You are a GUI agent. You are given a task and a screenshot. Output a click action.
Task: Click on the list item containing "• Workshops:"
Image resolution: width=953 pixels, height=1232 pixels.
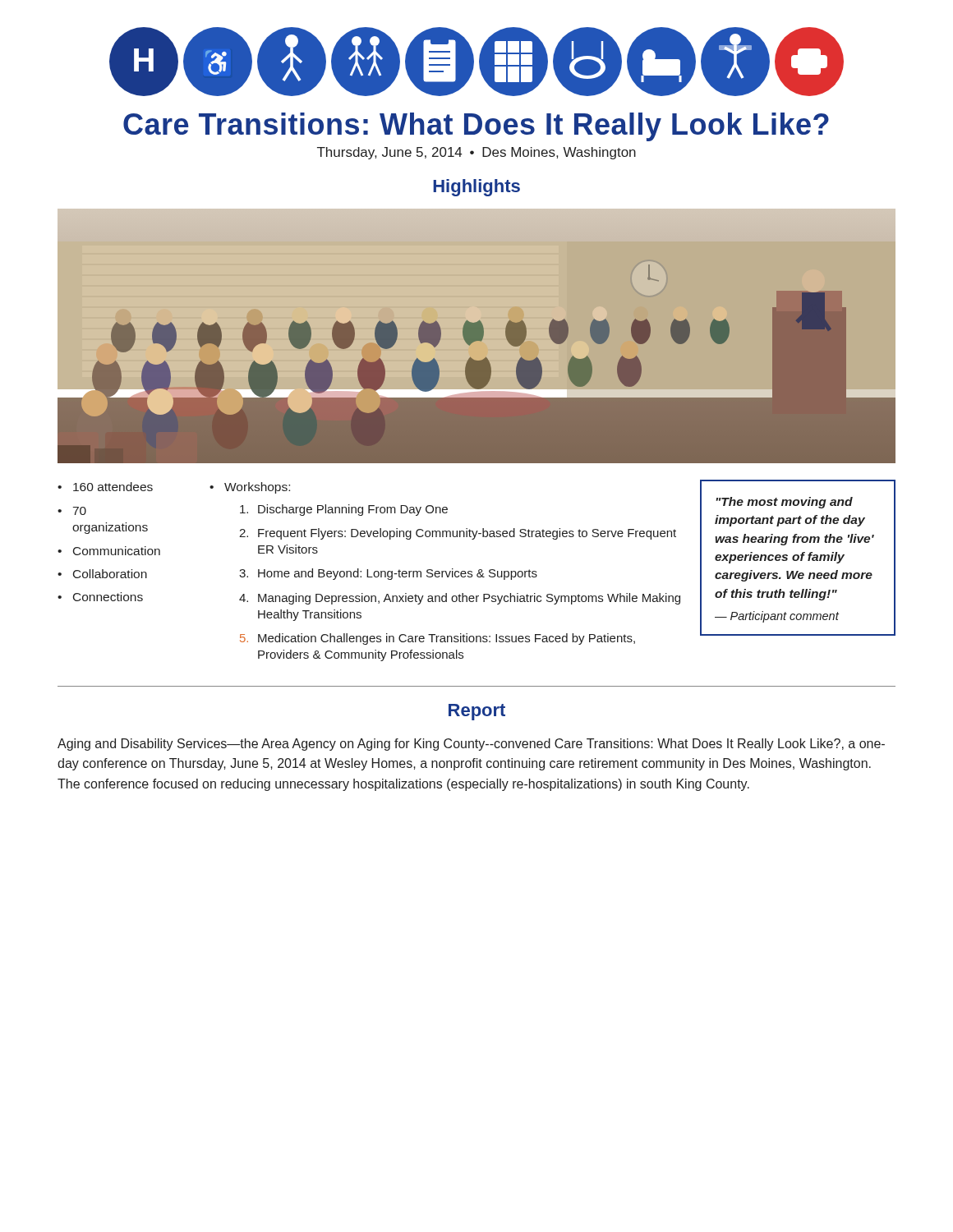click(250, 487)
